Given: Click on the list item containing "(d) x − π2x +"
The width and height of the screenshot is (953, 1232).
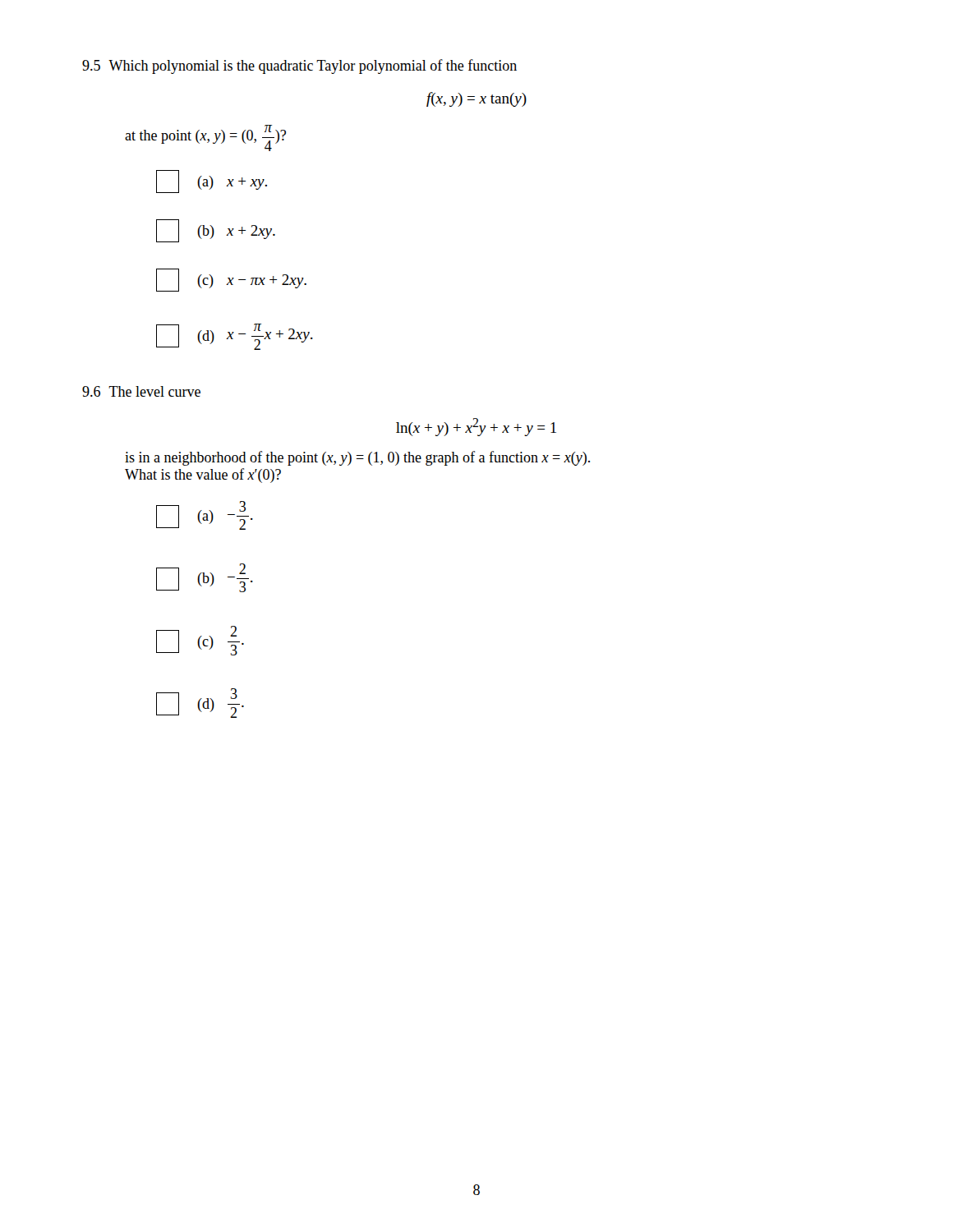Looking at the screenshot, I should 235,336.
